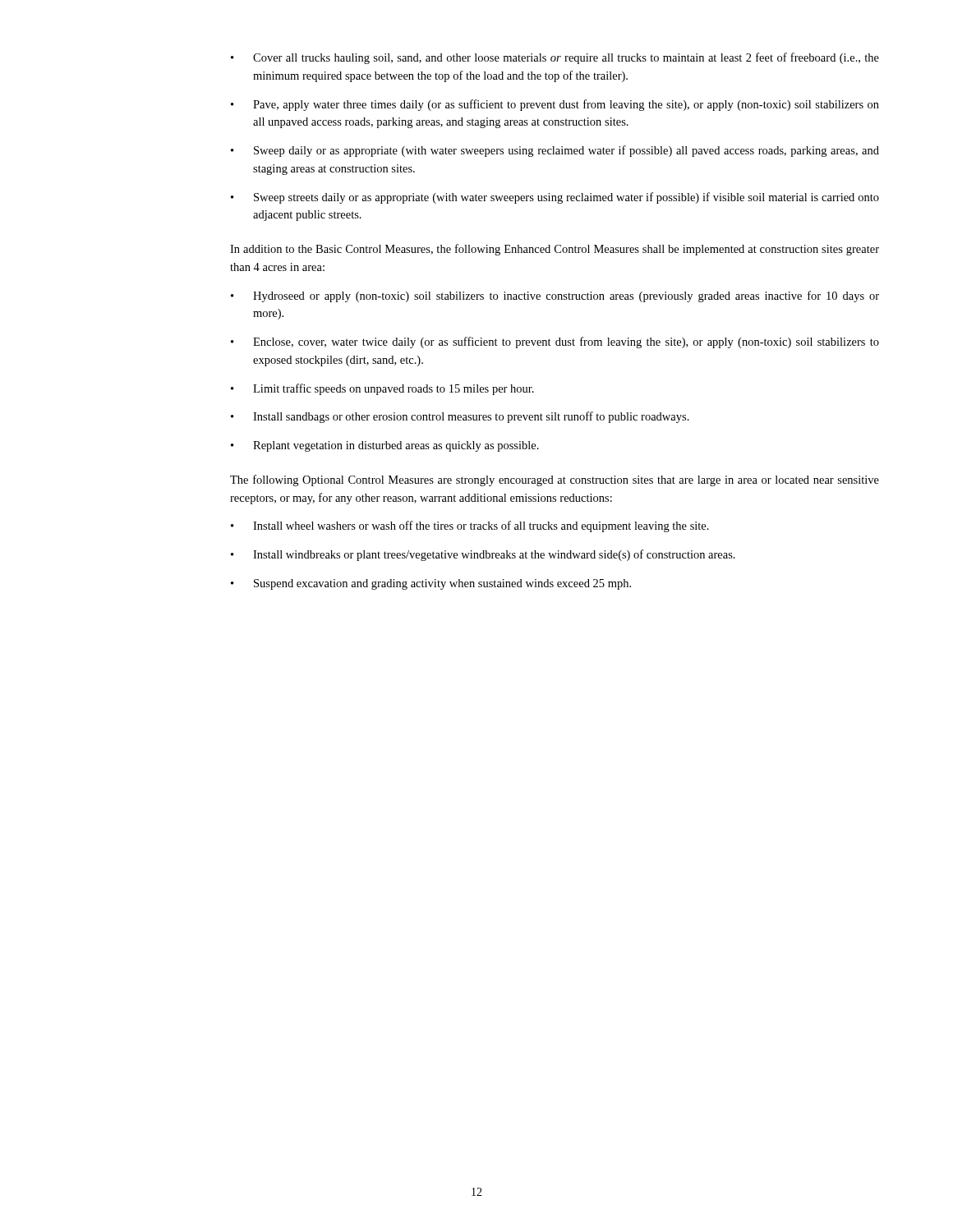Navigate to the text starting "The following Optional Control Measures are"
This screenshot has height=1232, width=953.
555,488
